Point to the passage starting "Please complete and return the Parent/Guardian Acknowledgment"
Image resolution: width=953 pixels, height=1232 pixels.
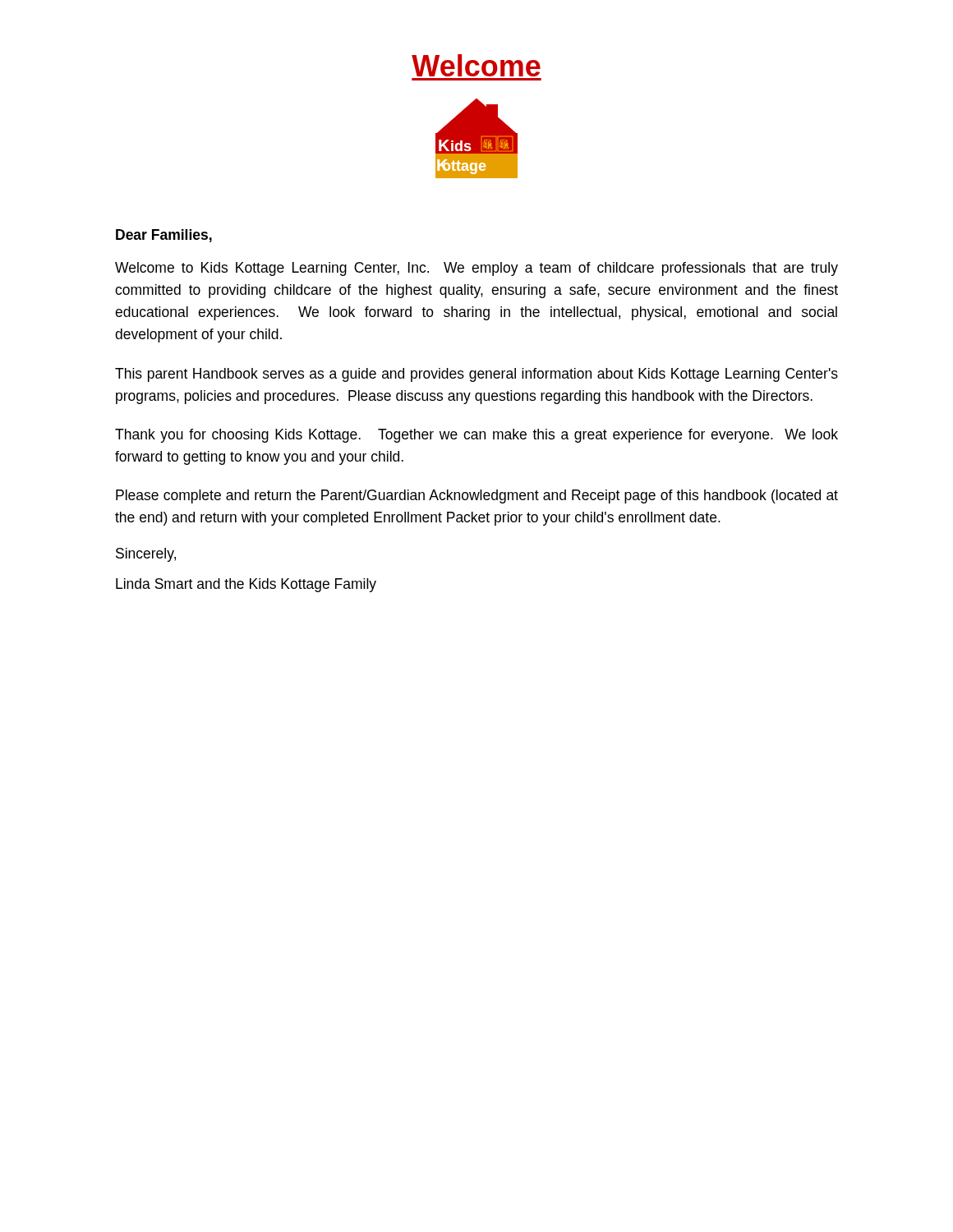pyautogui.click(x=476, y=506)
